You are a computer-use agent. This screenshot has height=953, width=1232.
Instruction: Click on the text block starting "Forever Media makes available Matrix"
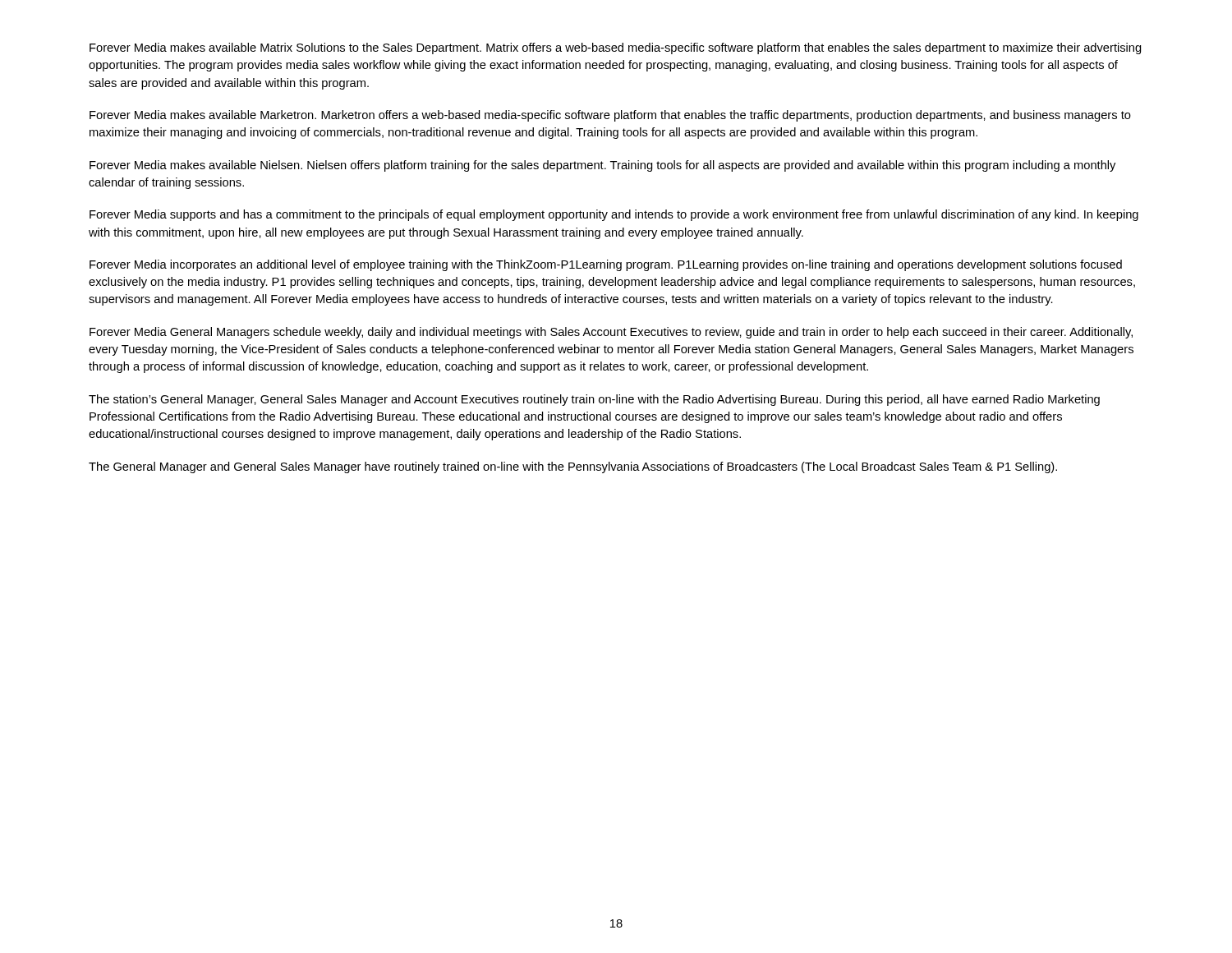pyautogui.click(x=615, y=65)
